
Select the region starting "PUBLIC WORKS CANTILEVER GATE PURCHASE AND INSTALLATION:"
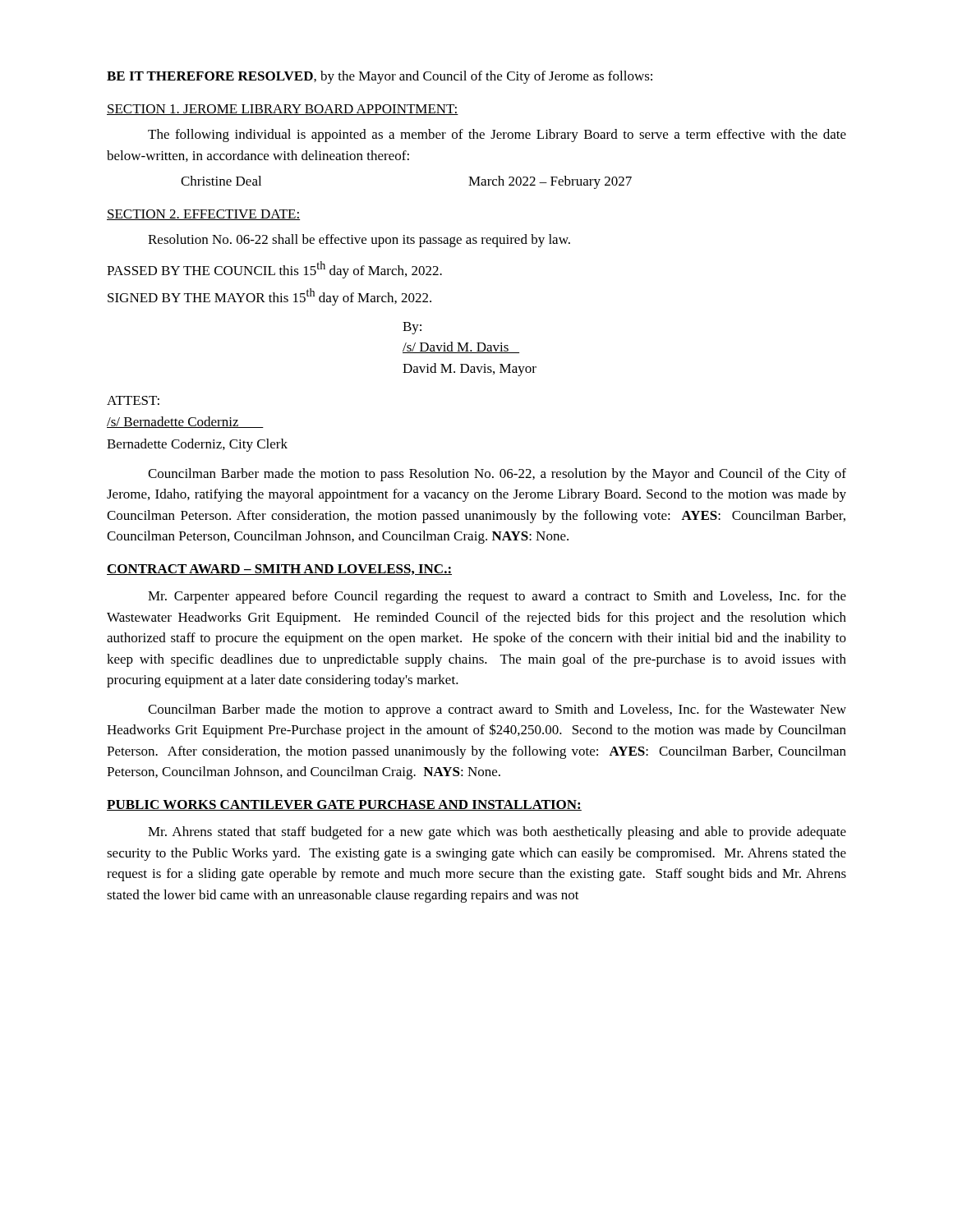344,804
